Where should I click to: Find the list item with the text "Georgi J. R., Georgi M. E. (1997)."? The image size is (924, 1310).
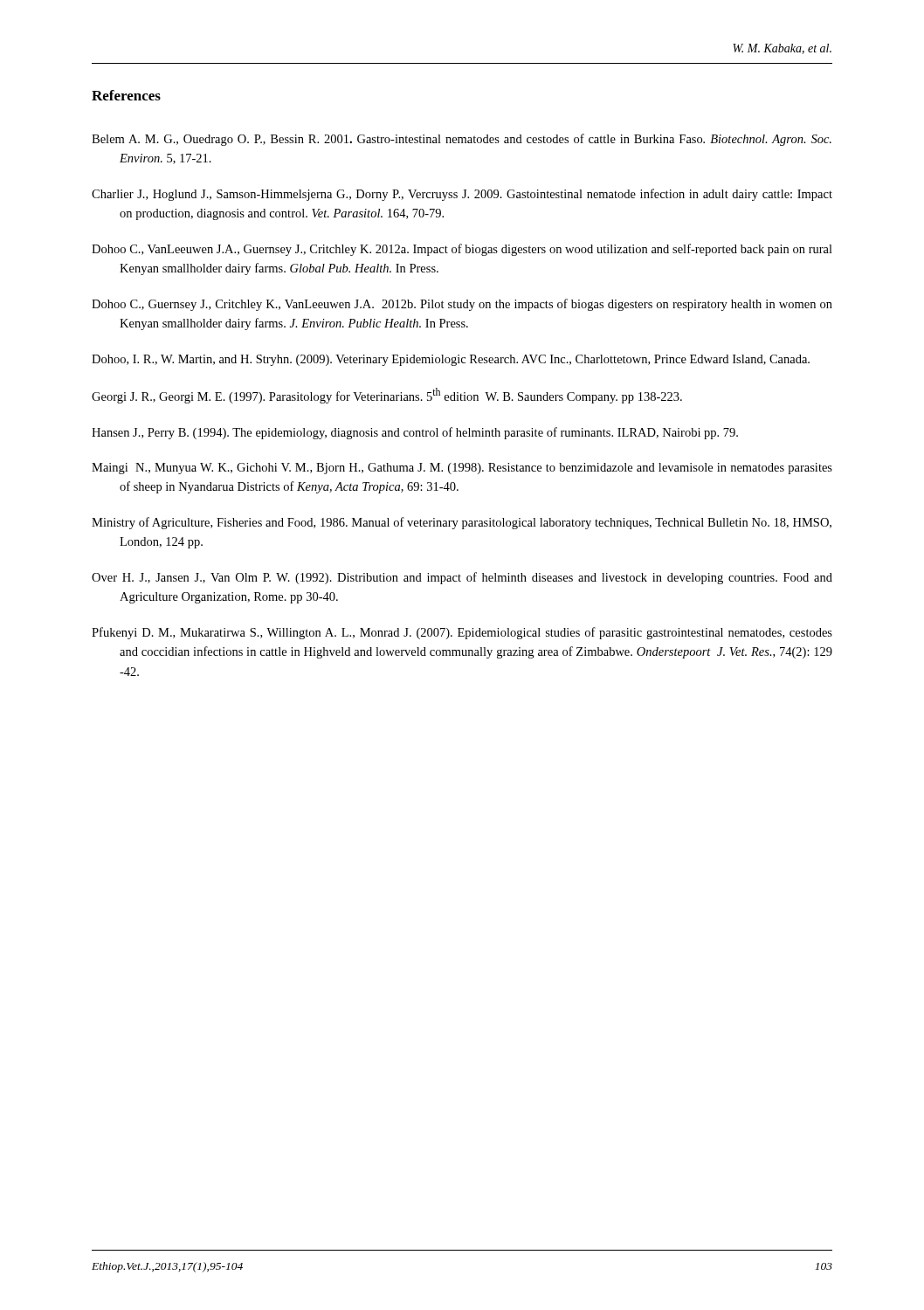coord(462,395)
